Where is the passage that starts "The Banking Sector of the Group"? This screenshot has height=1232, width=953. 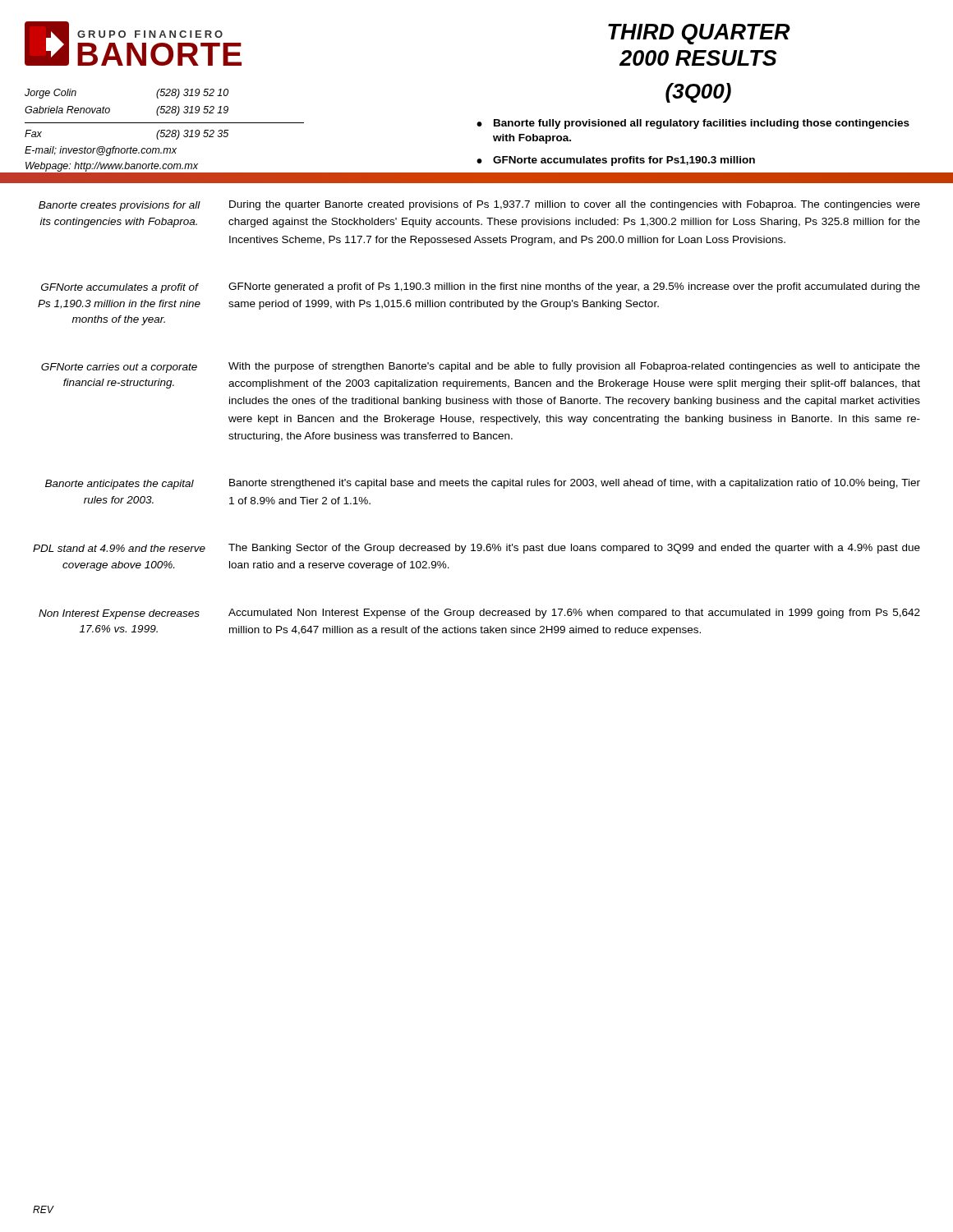click(574, 556)
